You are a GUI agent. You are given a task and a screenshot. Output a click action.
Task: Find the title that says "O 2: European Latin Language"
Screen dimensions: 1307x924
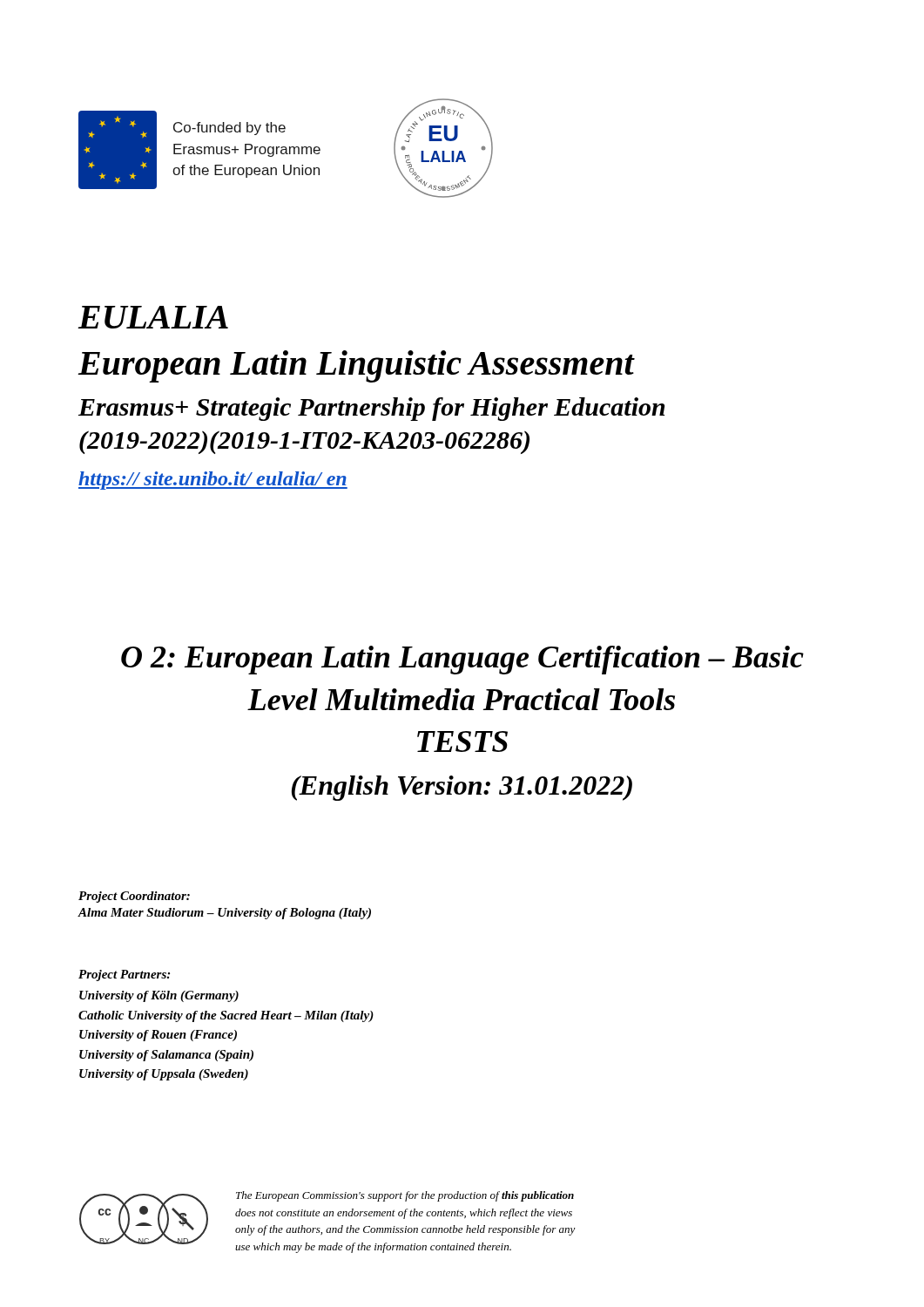coord(462,721)
